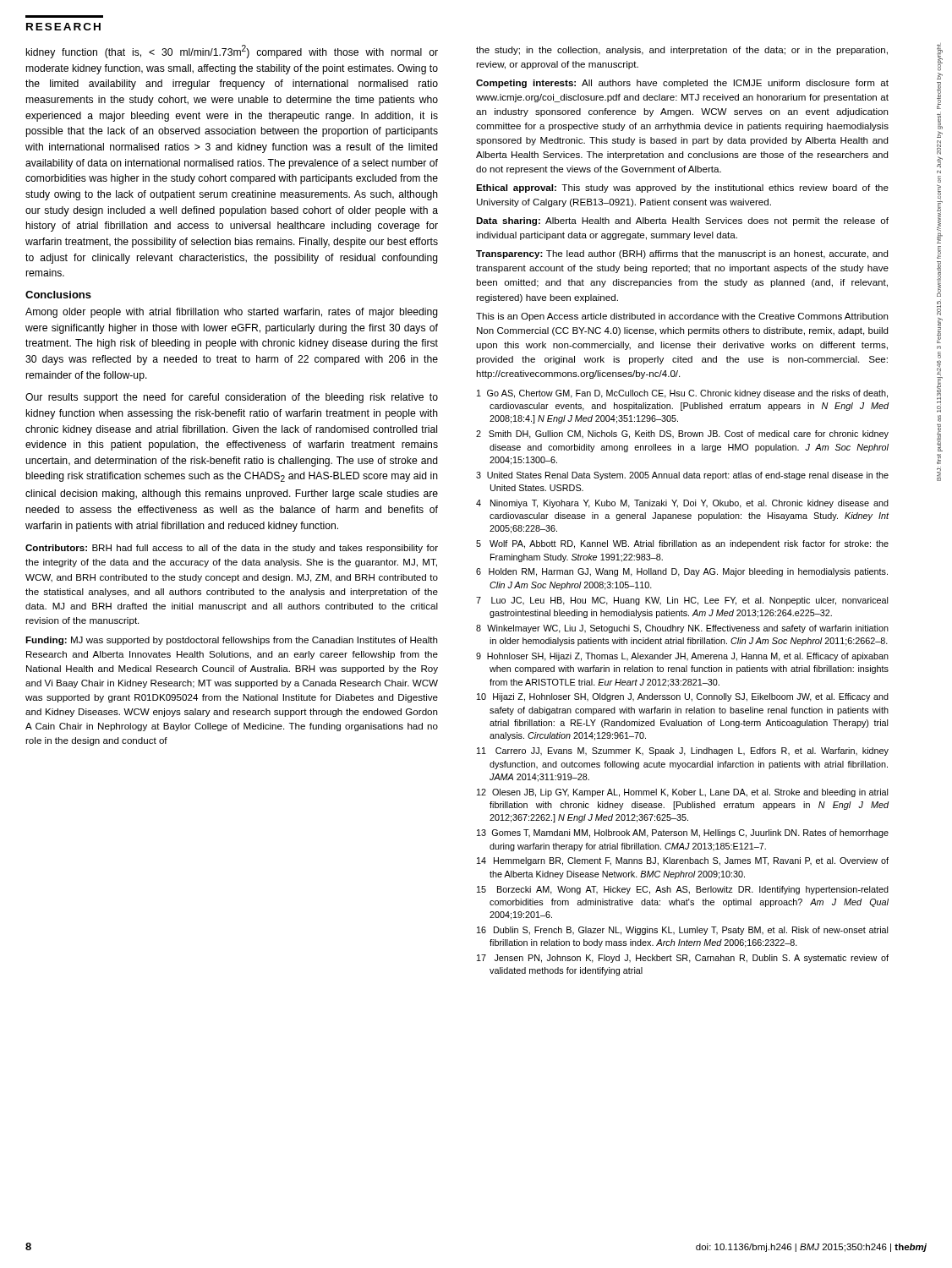Find the list item containing "3 United States Renal Data System. 2005 Annual"
This screenshot has width=952, height=1268.
point(682,481)
